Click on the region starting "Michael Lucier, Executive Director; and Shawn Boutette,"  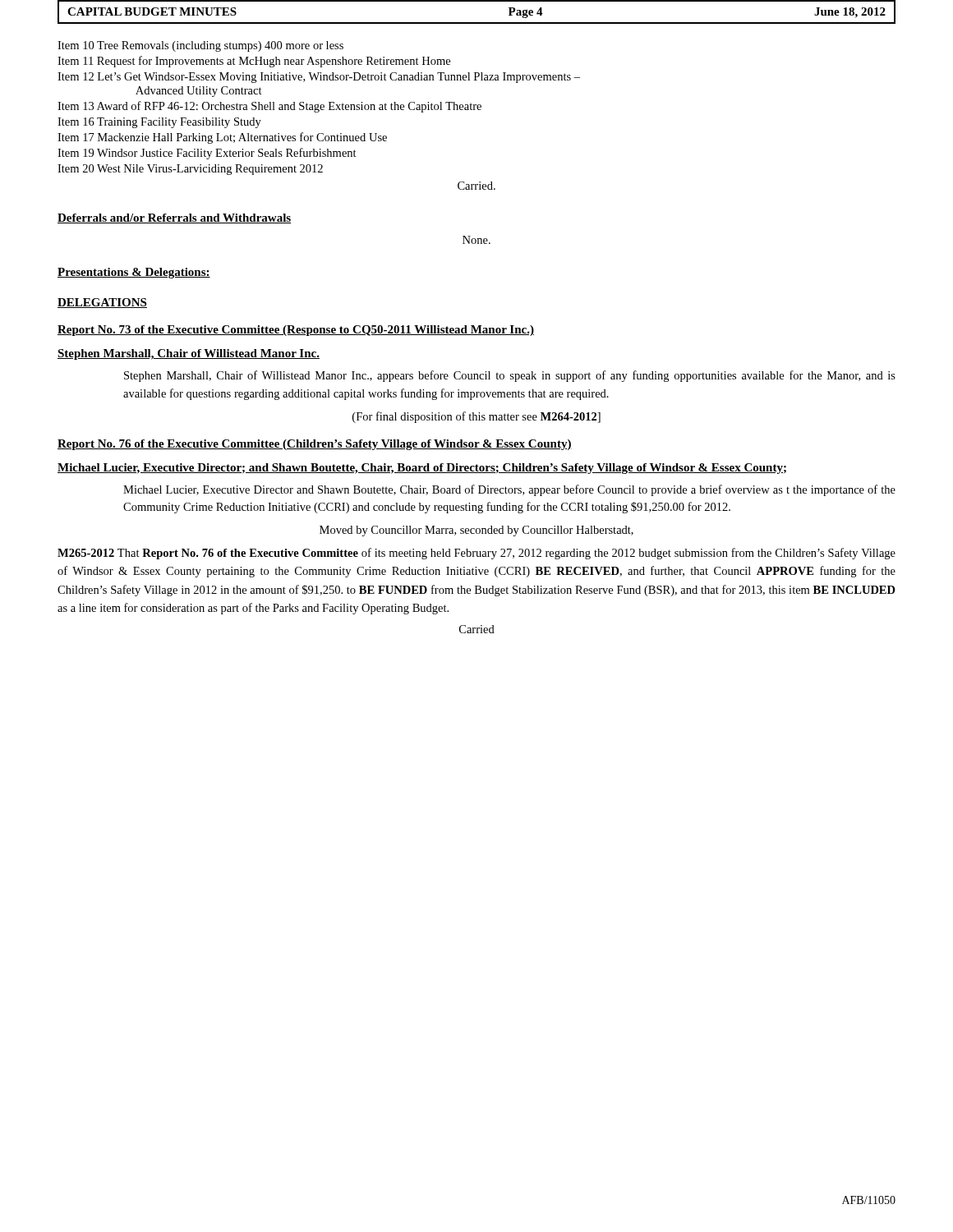tap(422, 467)
